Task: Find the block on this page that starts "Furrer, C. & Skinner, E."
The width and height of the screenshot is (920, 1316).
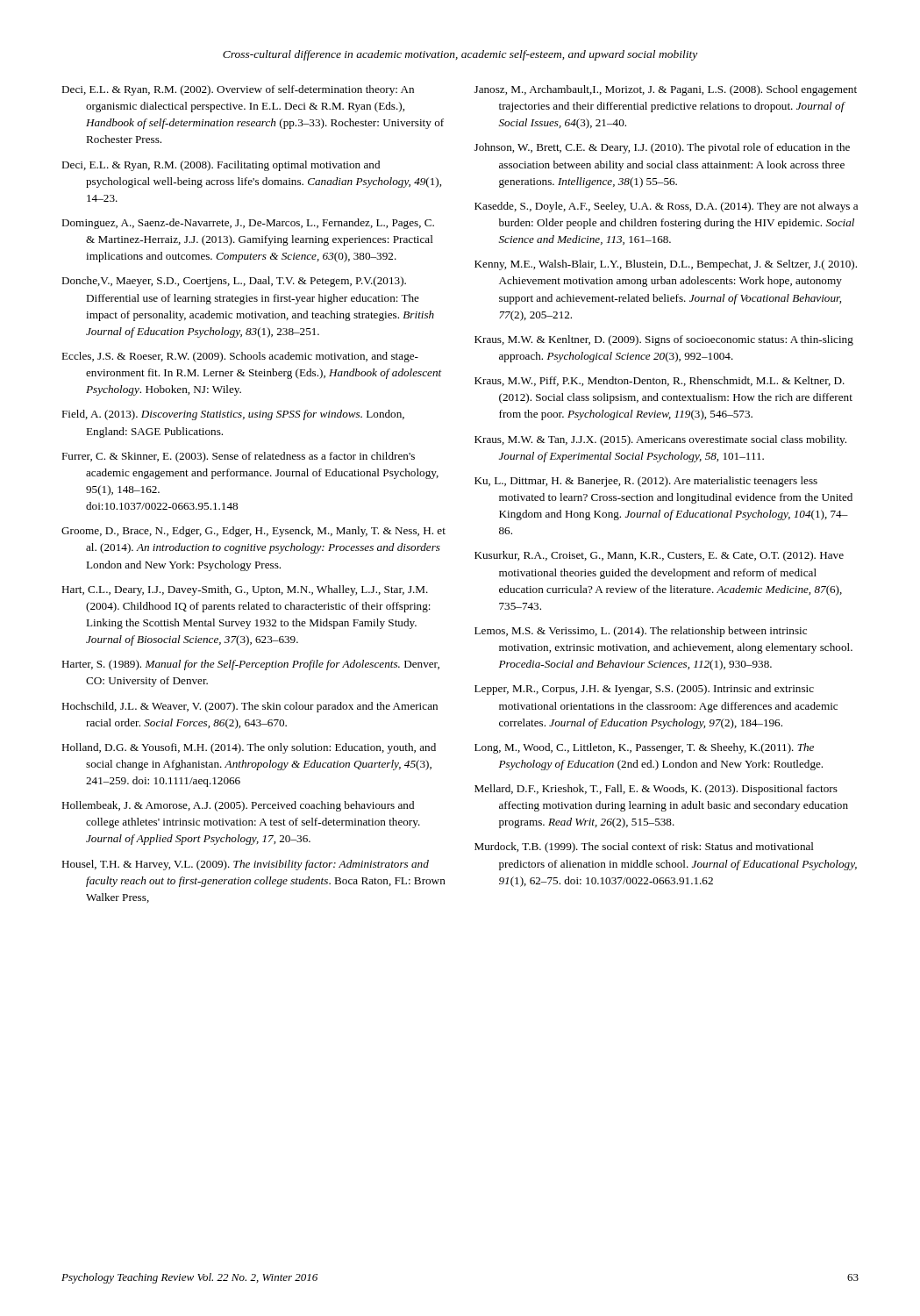Action: point(250,481)
